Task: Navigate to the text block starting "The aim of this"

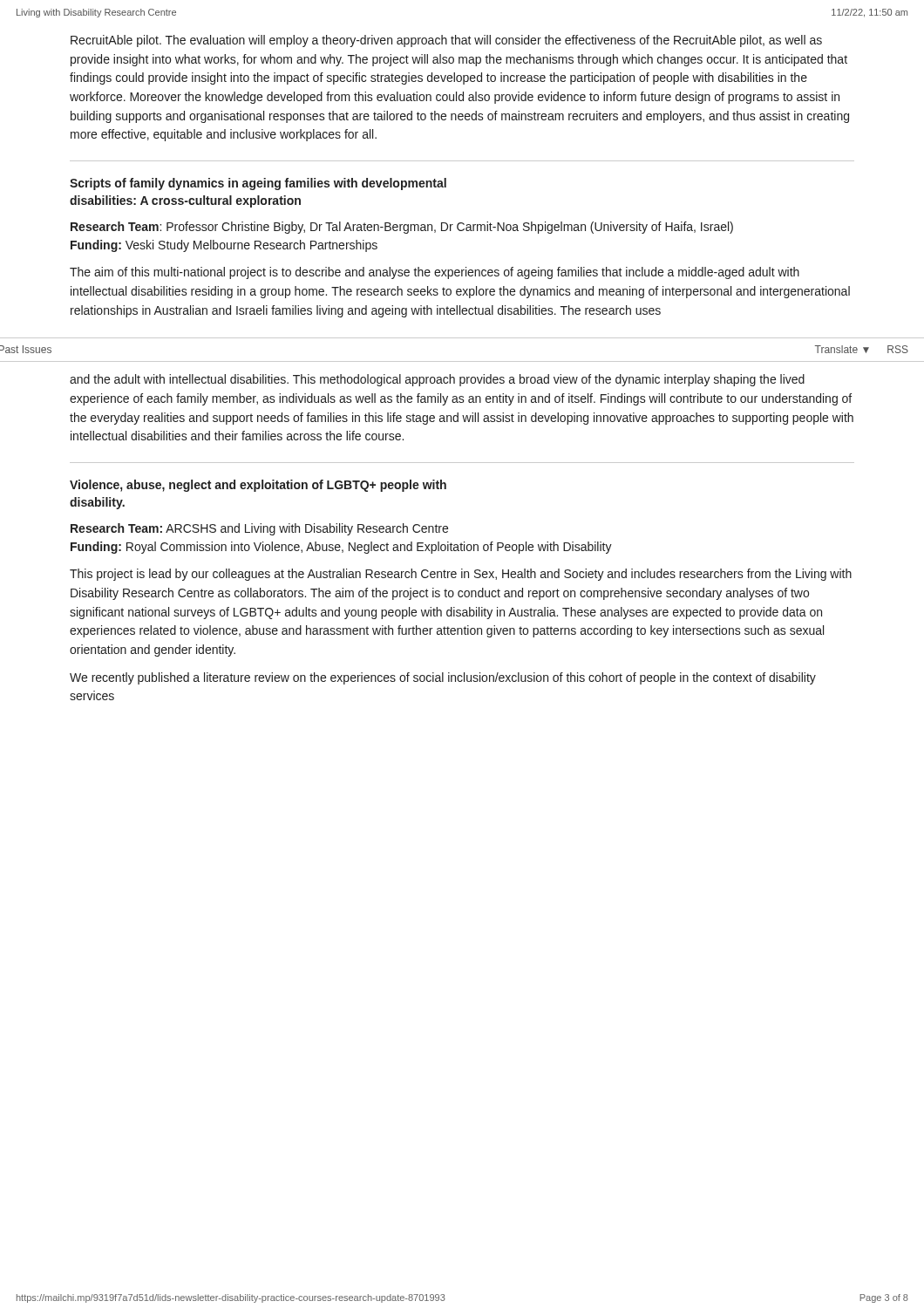Action: point(460,291)
